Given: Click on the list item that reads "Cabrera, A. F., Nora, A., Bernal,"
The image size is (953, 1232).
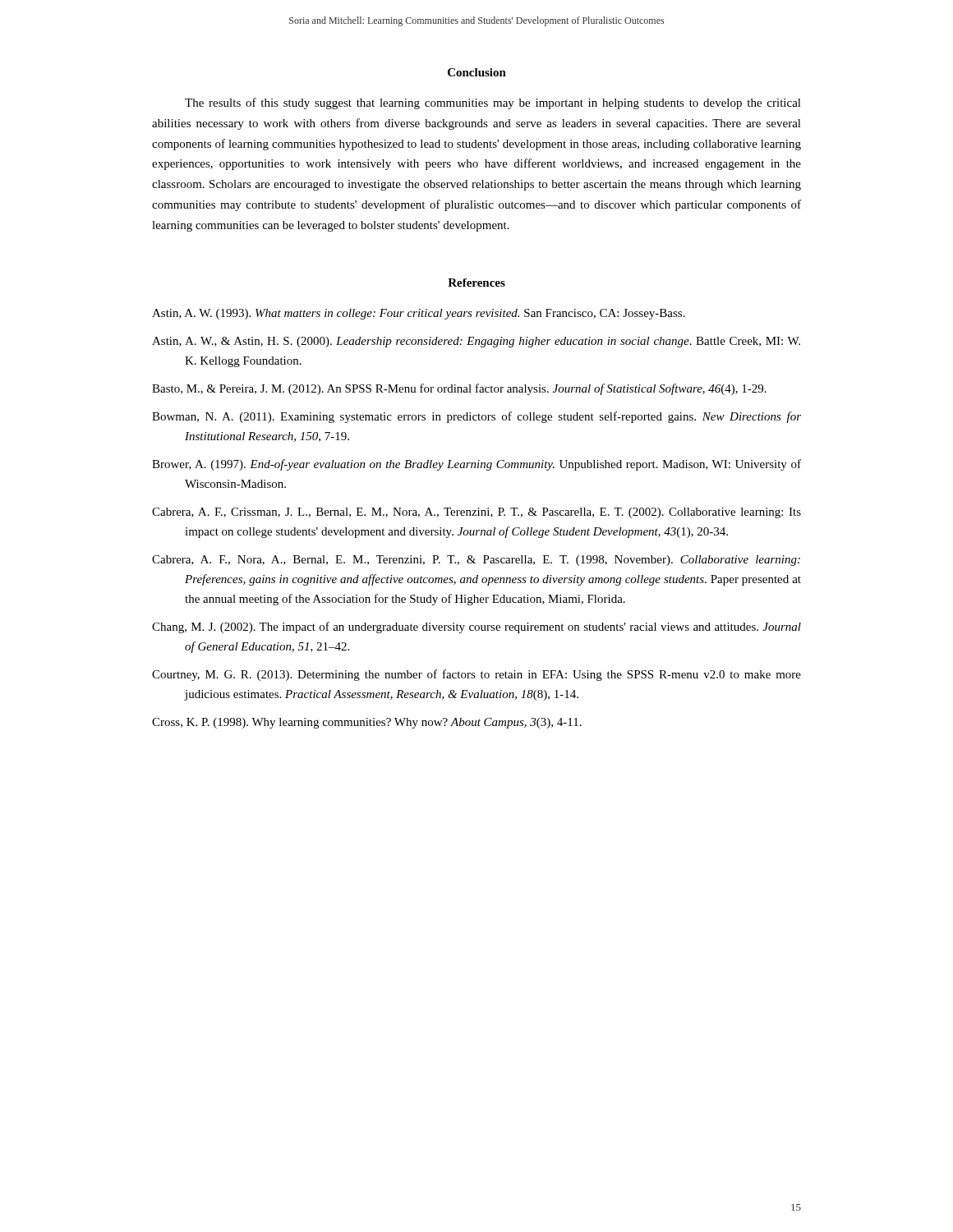Looking at the screenshot, I should click(x=476, y=579).
